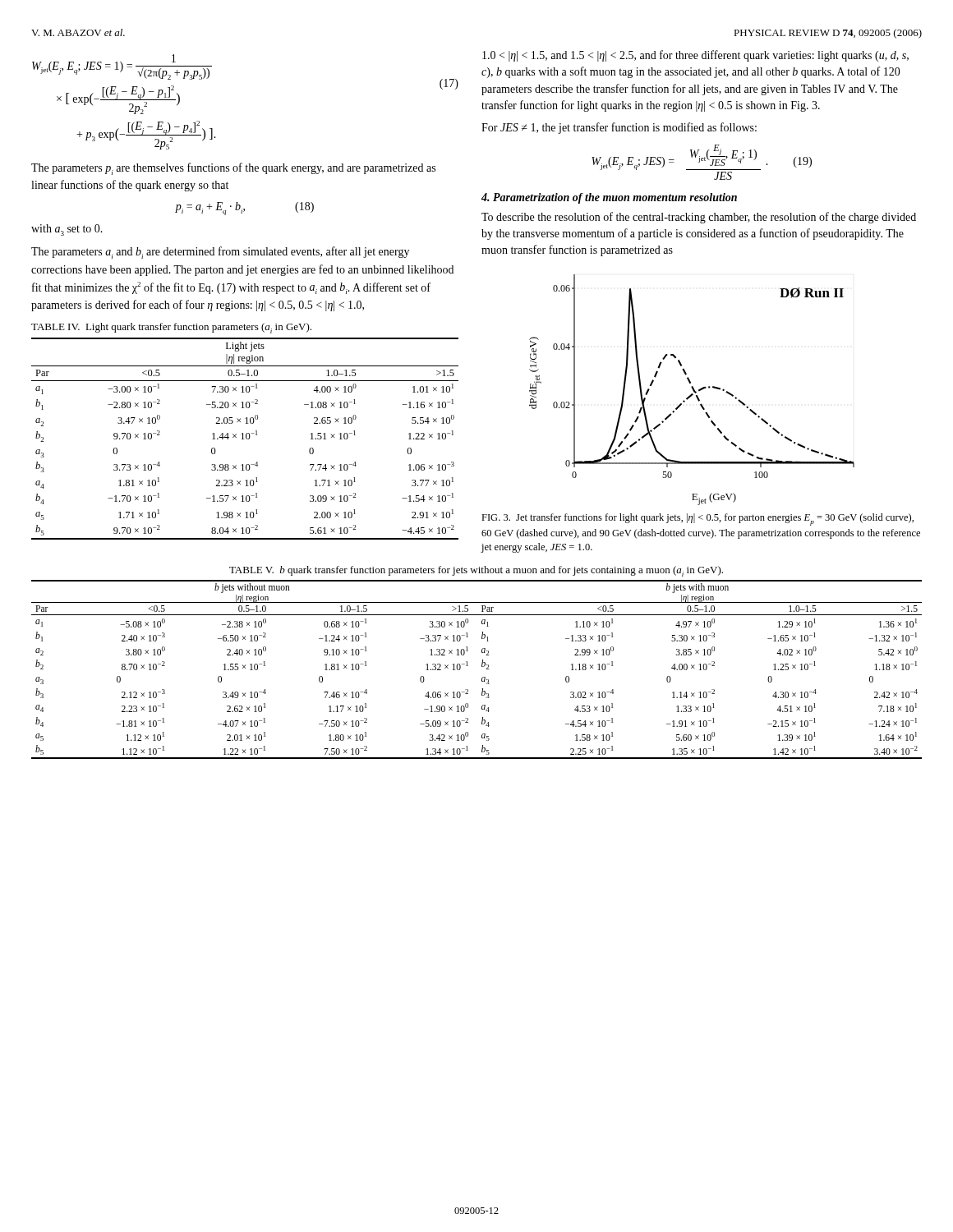
Task: Select the table that reads "−3.00 × 10 −1"
Action: [x=245, y=438]
